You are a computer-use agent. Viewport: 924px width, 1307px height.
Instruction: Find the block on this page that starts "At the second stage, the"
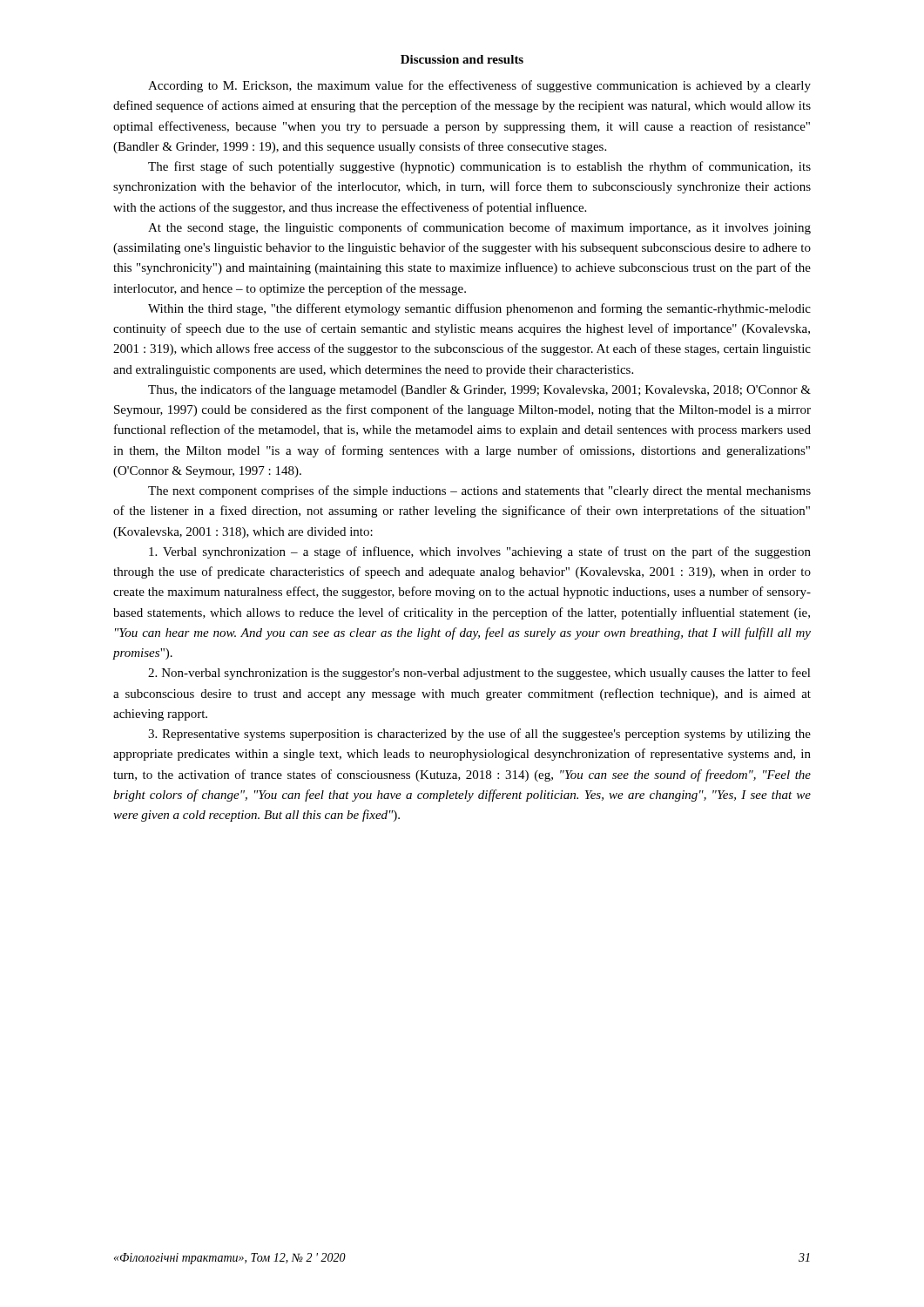pos(462,258)
